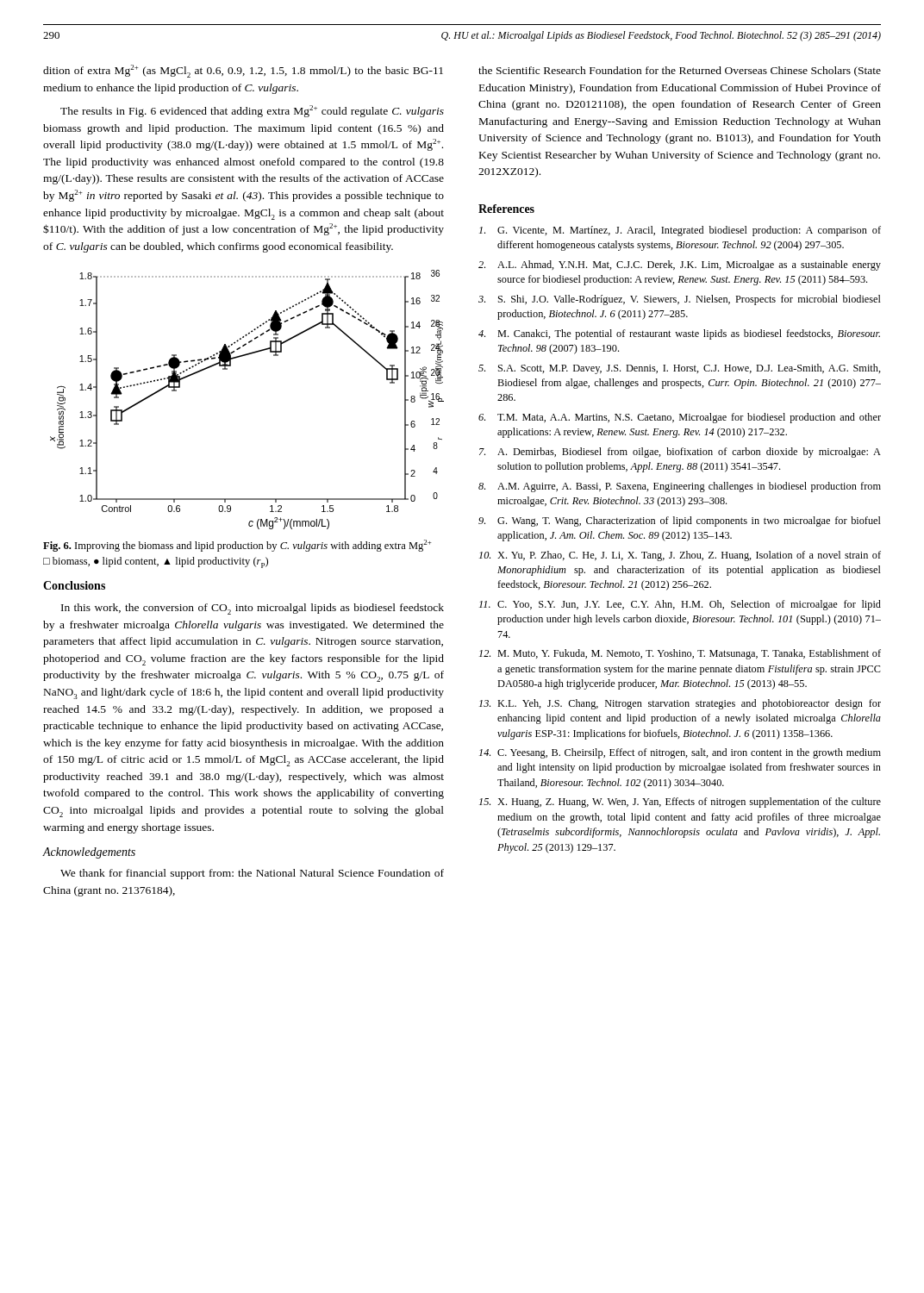Select the text block that says "We thank for financial support from: the"
The image size is (924, 1293).
click(243, 882)
